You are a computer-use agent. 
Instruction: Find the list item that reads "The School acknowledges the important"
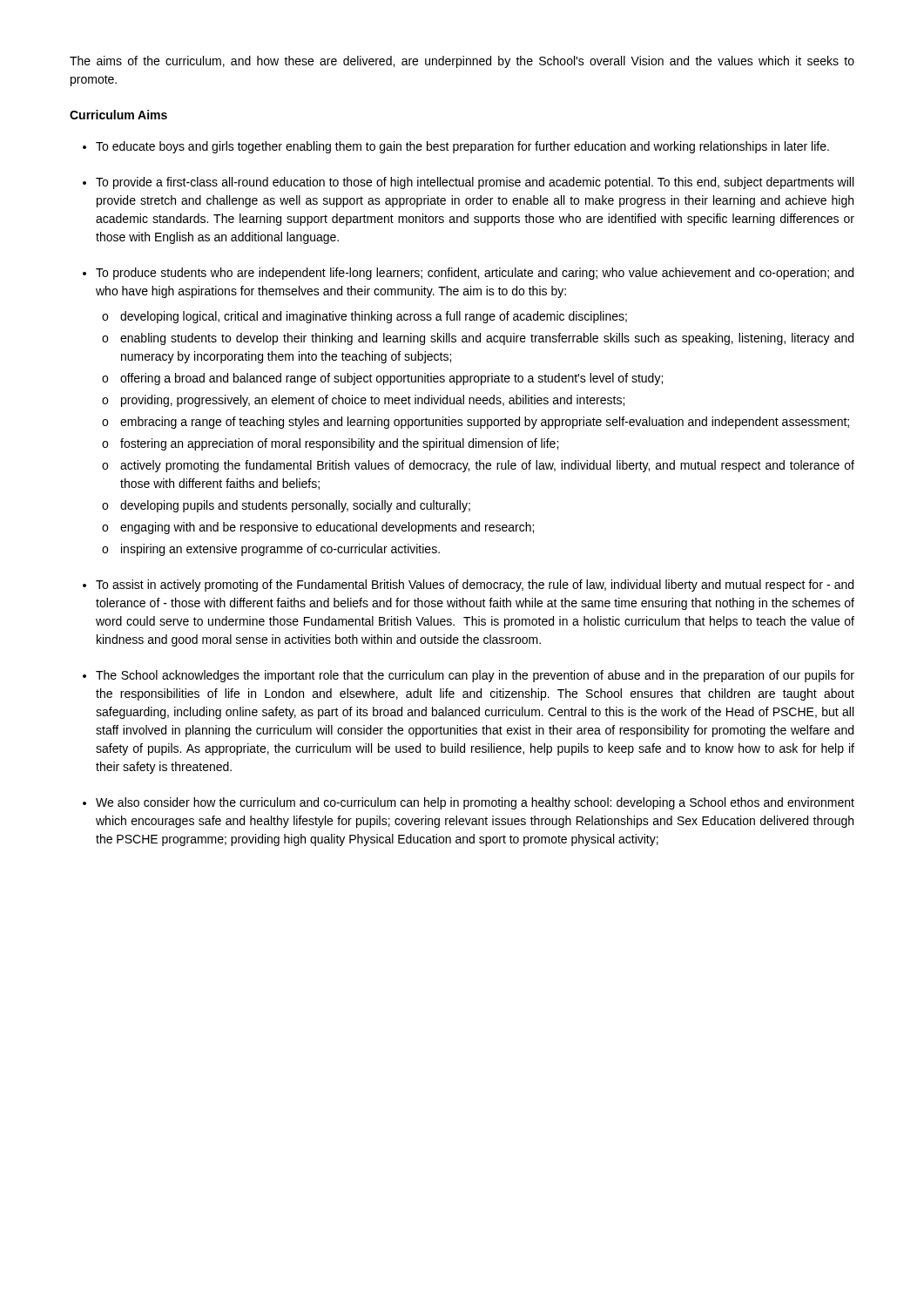475,721
